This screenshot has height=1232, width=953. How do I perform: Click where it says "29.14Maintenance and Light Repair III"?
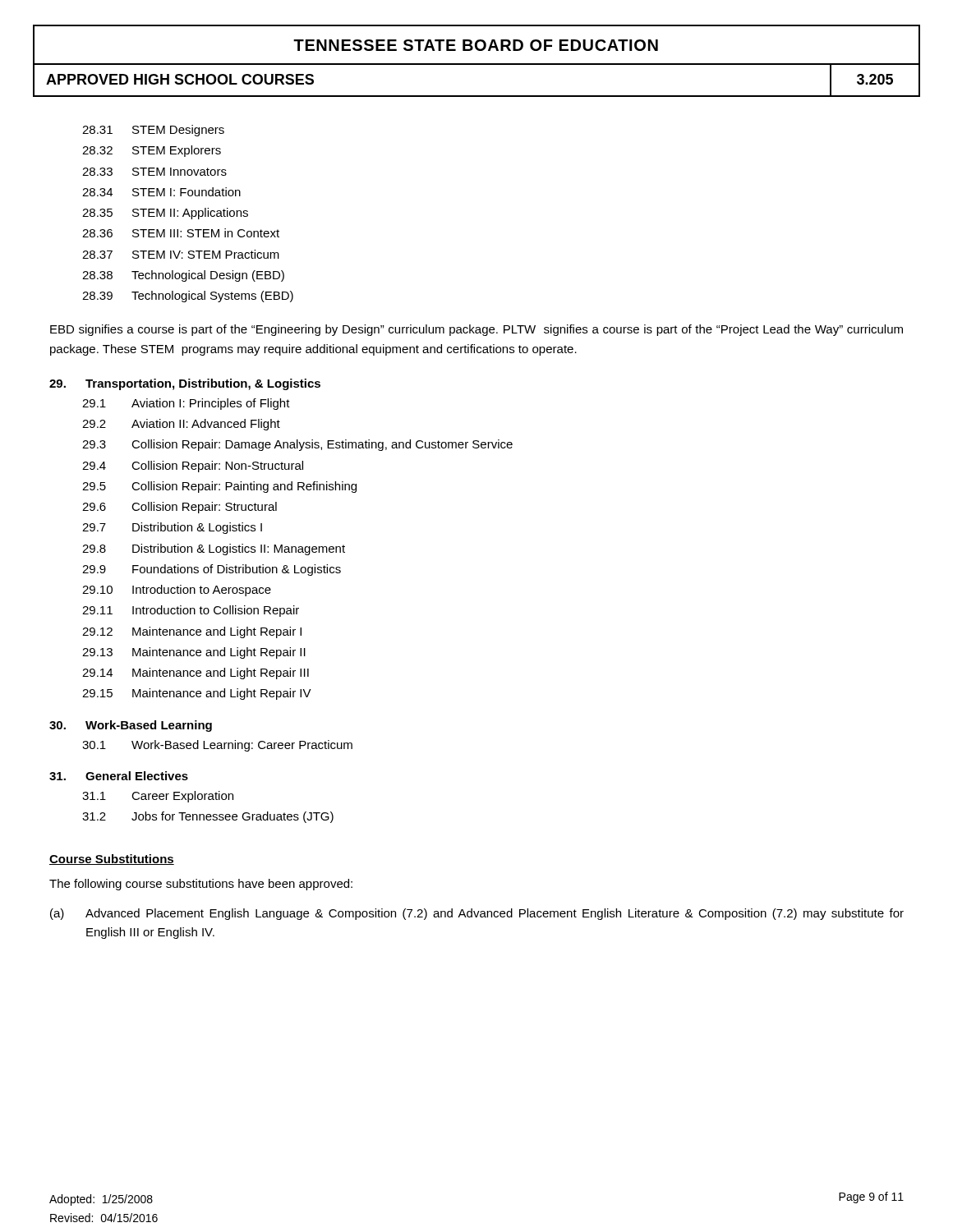[196, 672]
